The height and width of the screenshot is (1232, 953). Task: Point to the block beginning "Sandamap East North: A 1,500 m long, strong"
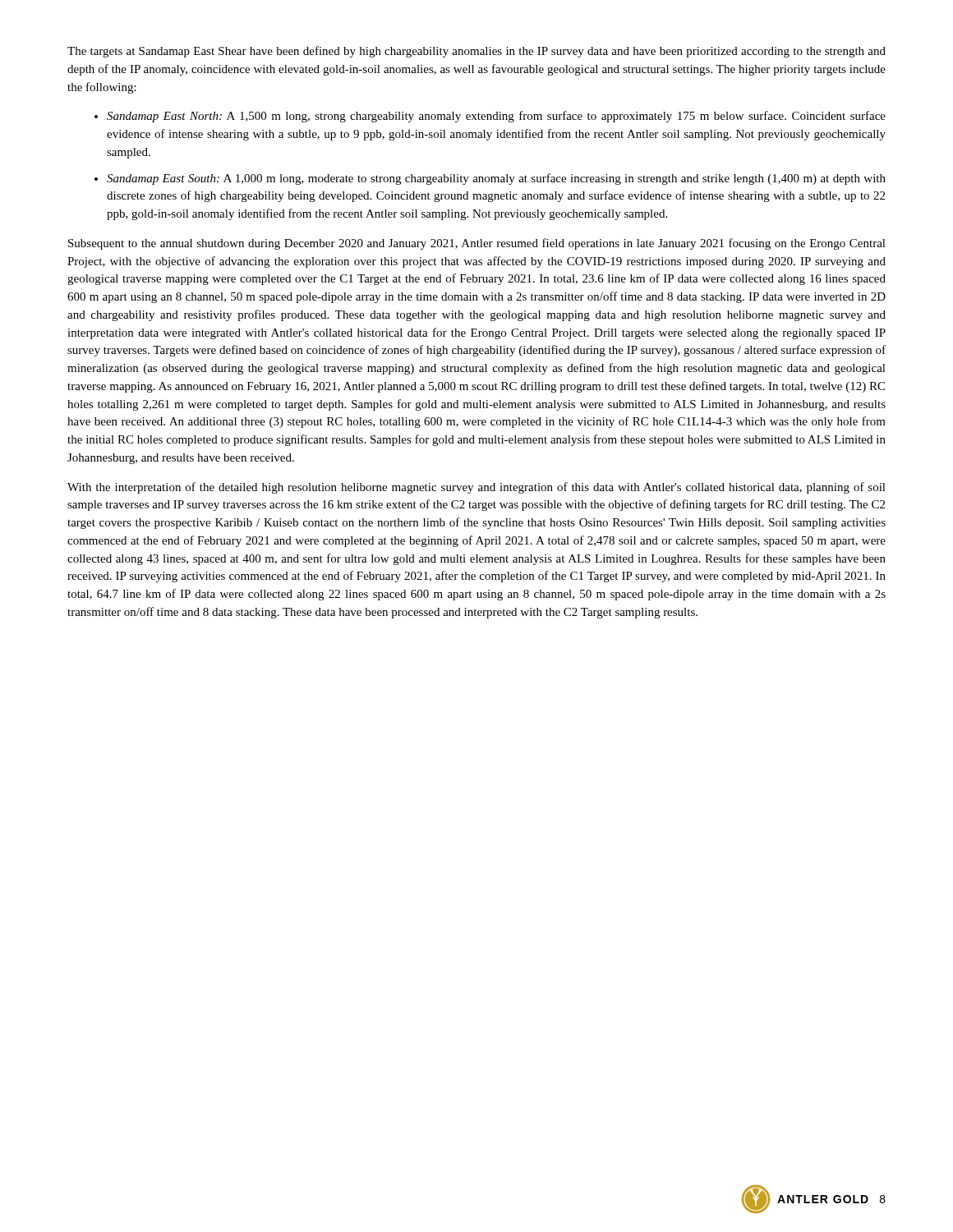pos(496,134)
